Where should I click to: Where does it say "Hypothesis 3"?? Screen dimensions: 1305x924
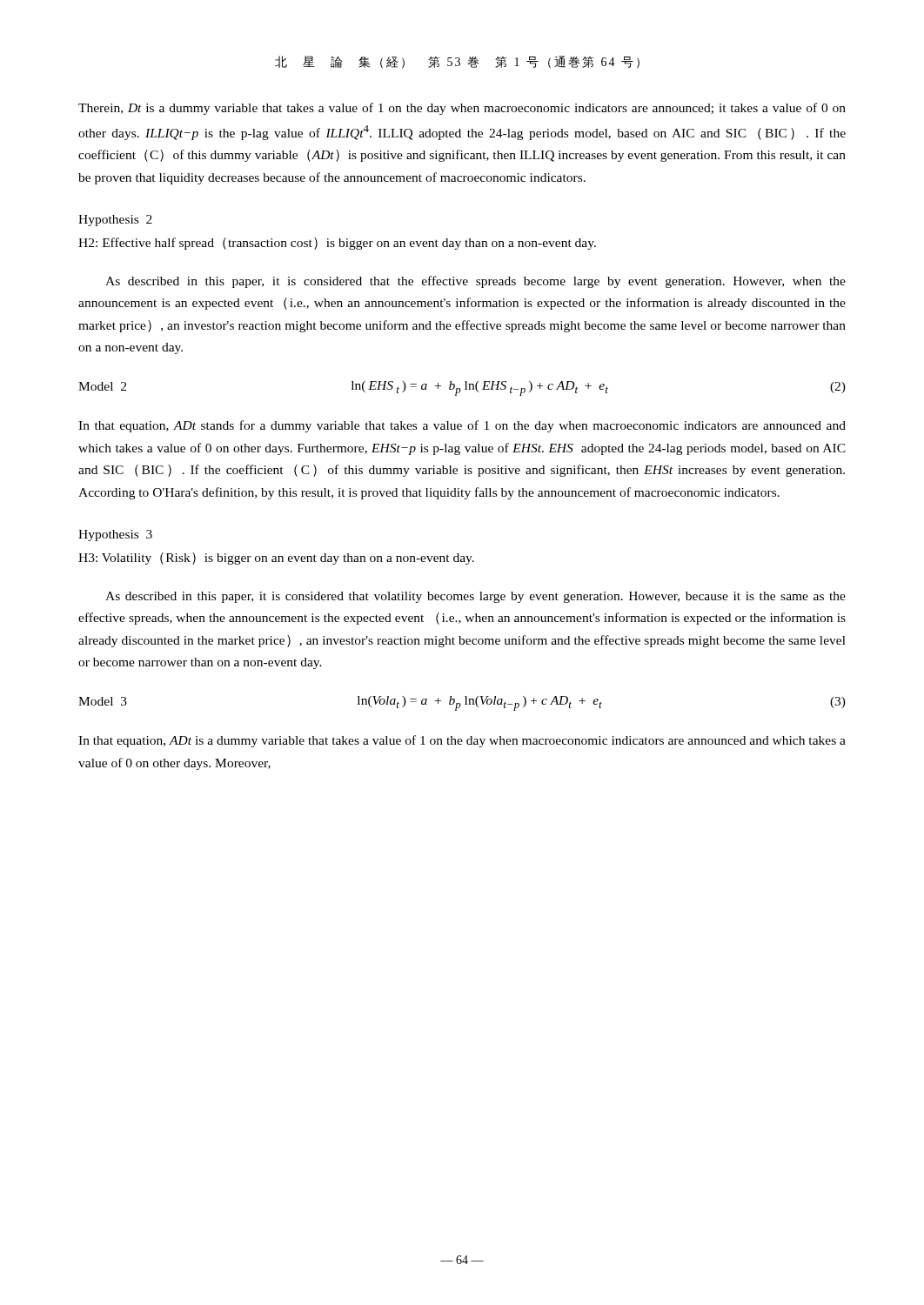click(x=115, y=533)
